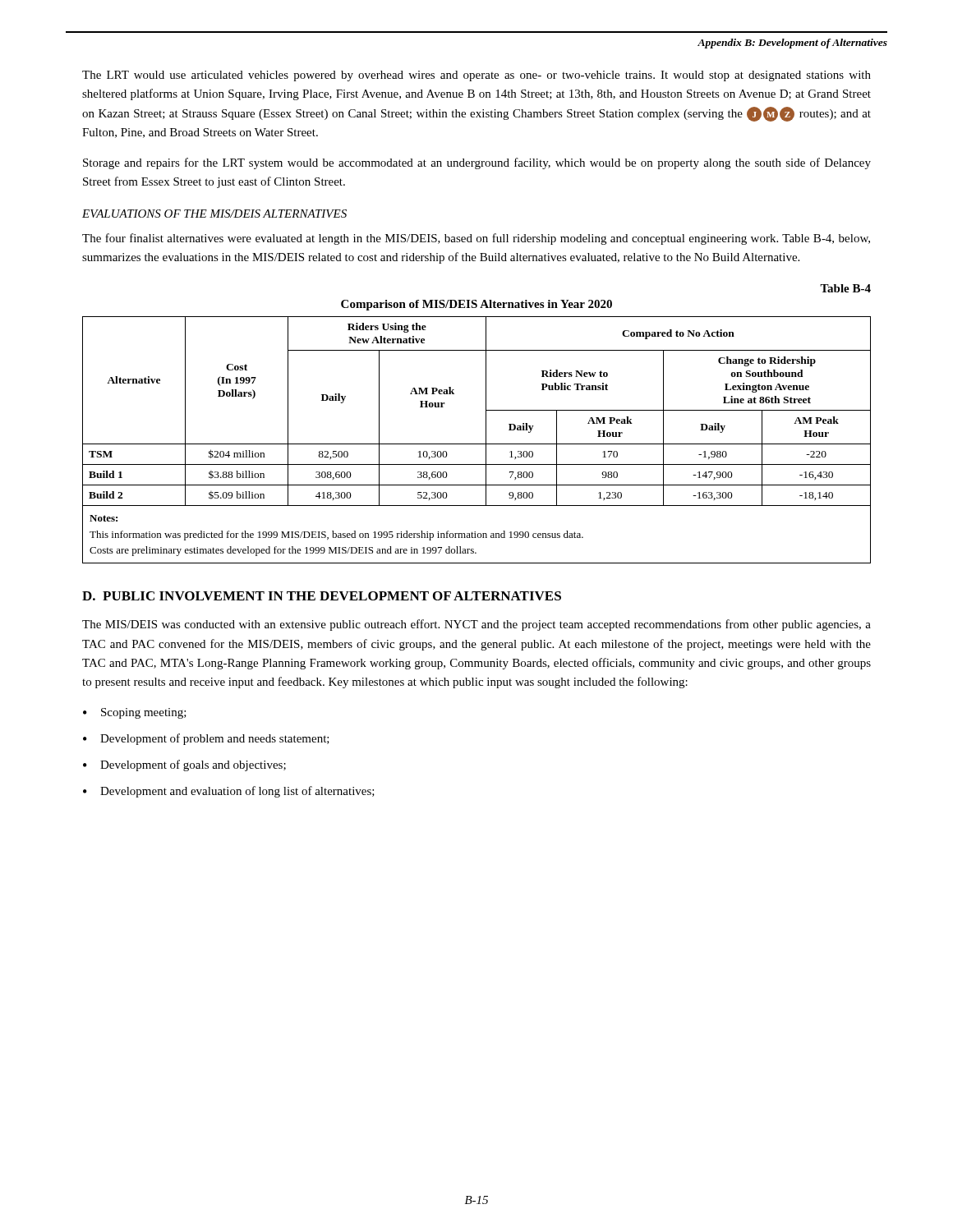Image resolution: width=953 pixels, height=1232 pixels.
Task: Find the footnote that says "This information was predicted for"
Action: coord(337,534)
